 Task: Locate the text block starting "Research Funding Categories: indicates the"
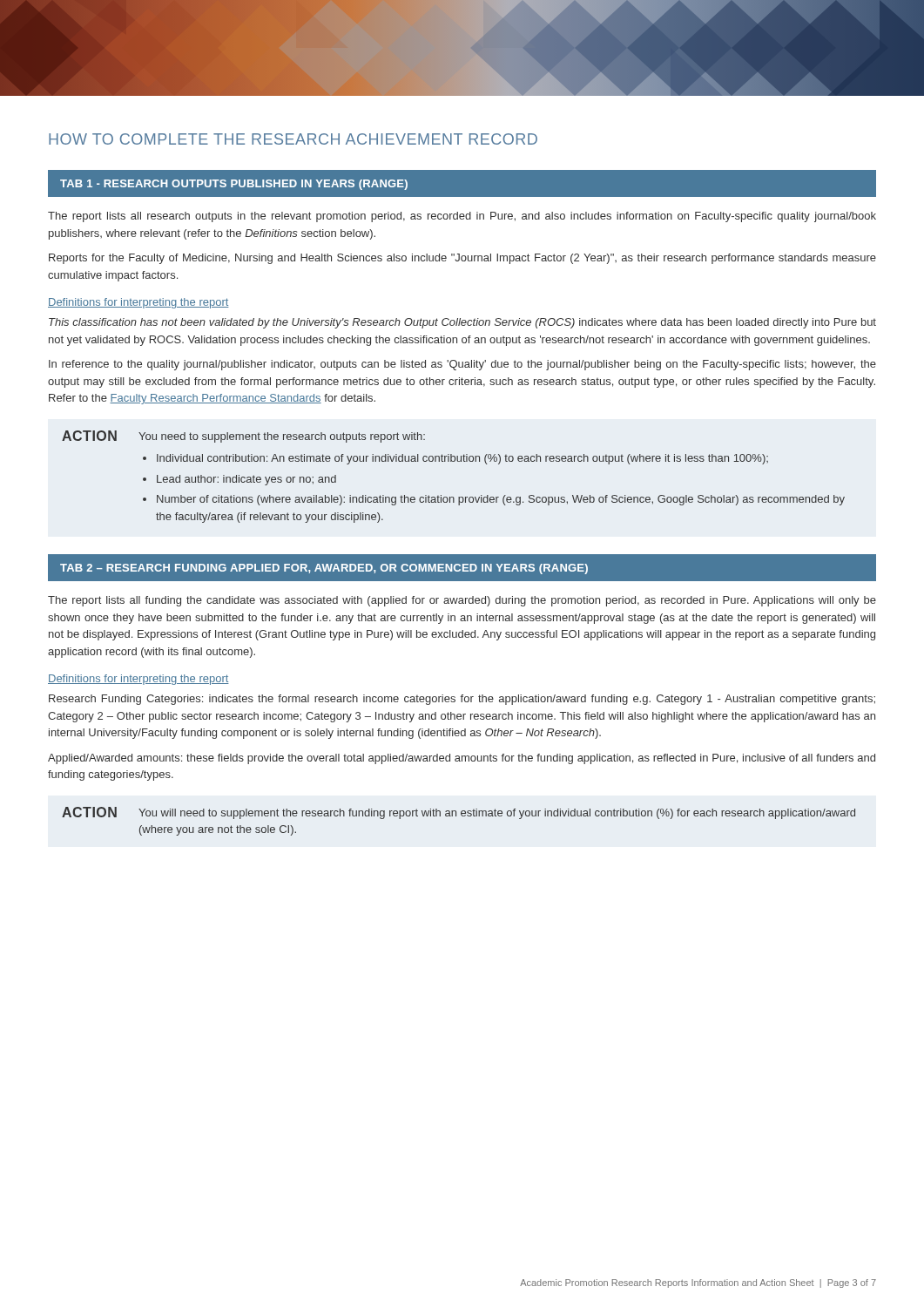click(462, 715)
